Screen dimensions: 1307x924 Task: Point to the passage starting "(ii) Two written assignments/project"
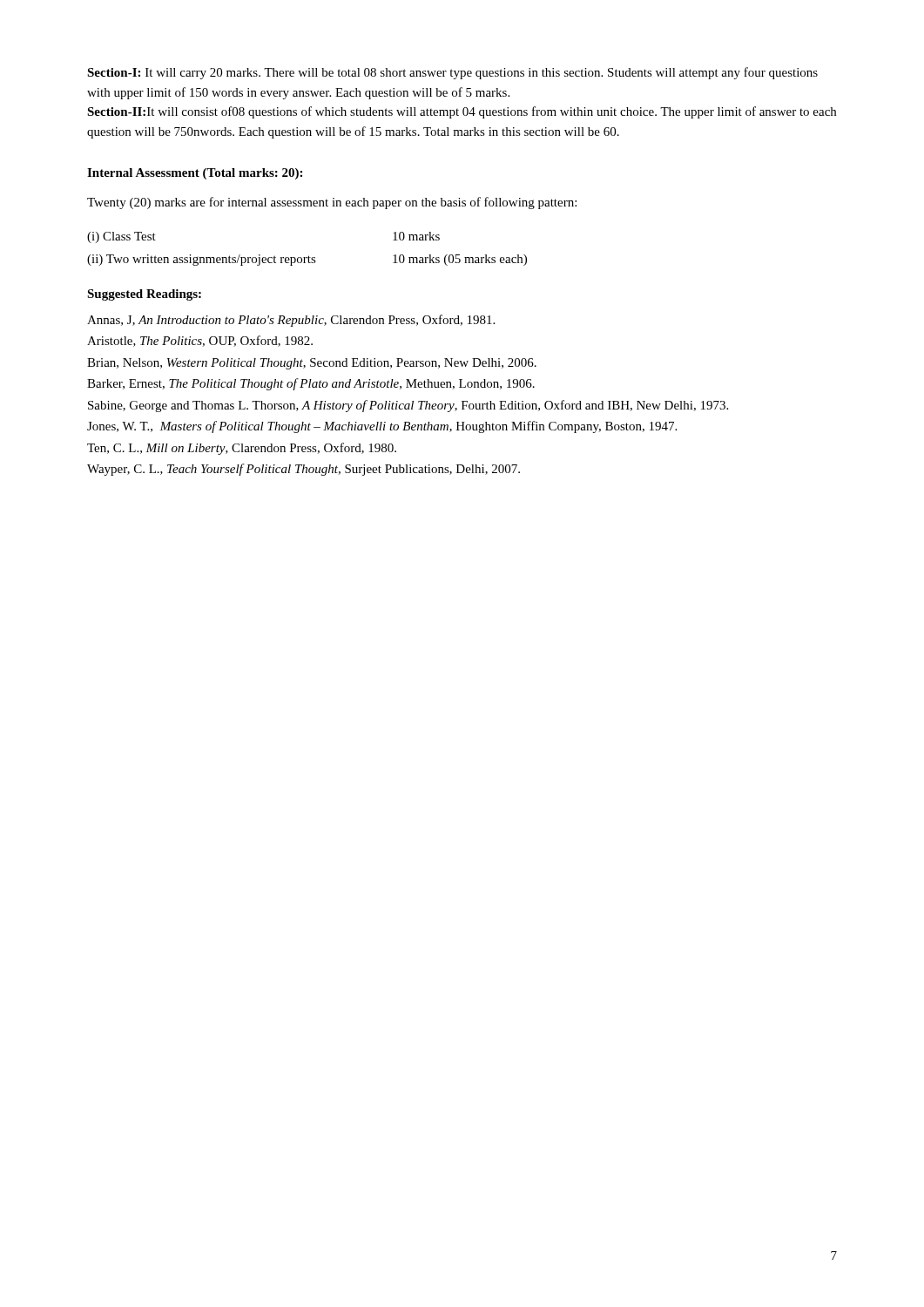(462, 259)
